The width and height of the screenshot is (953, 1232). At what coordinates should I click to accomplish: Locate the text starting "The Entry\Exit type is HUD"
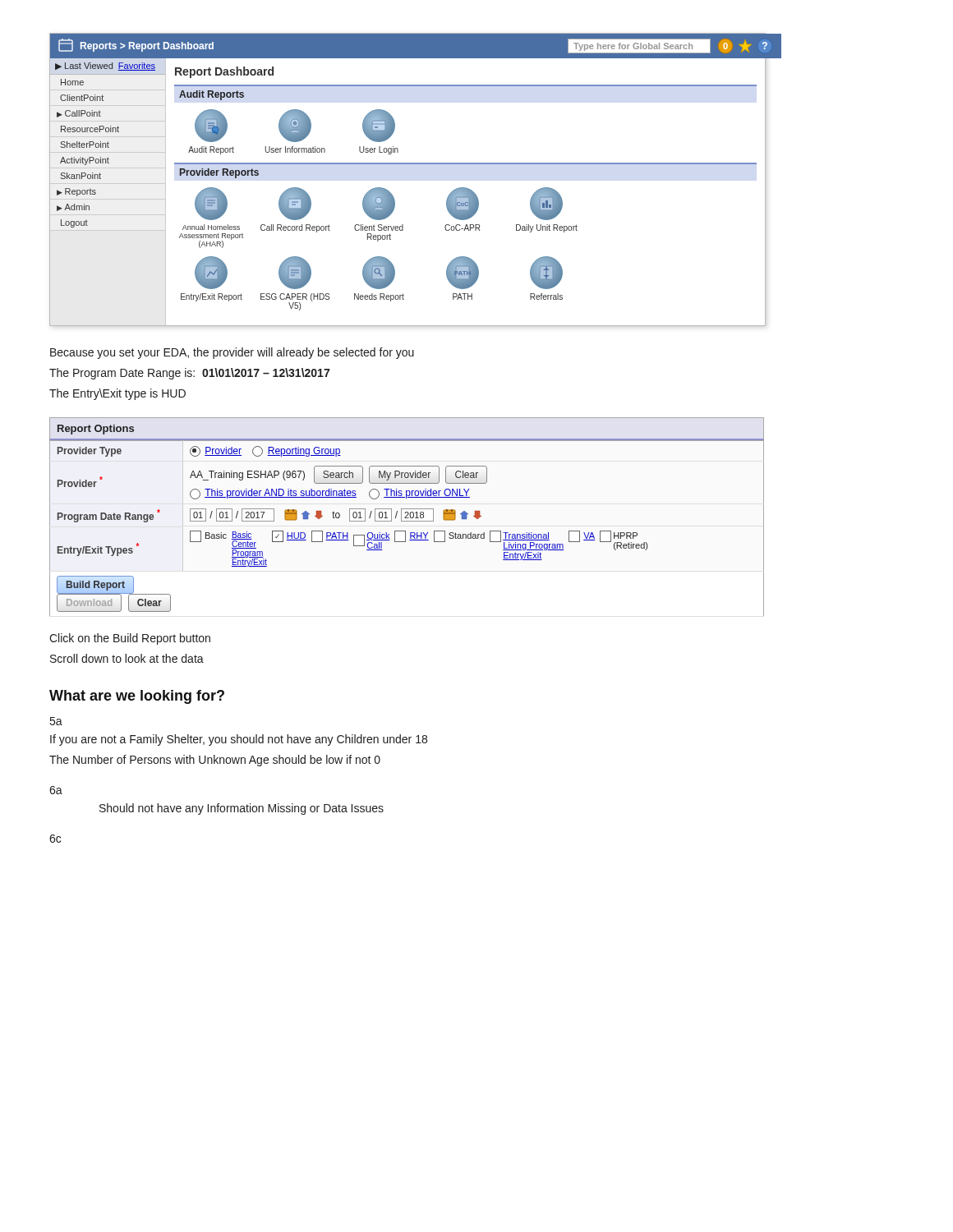118,393
